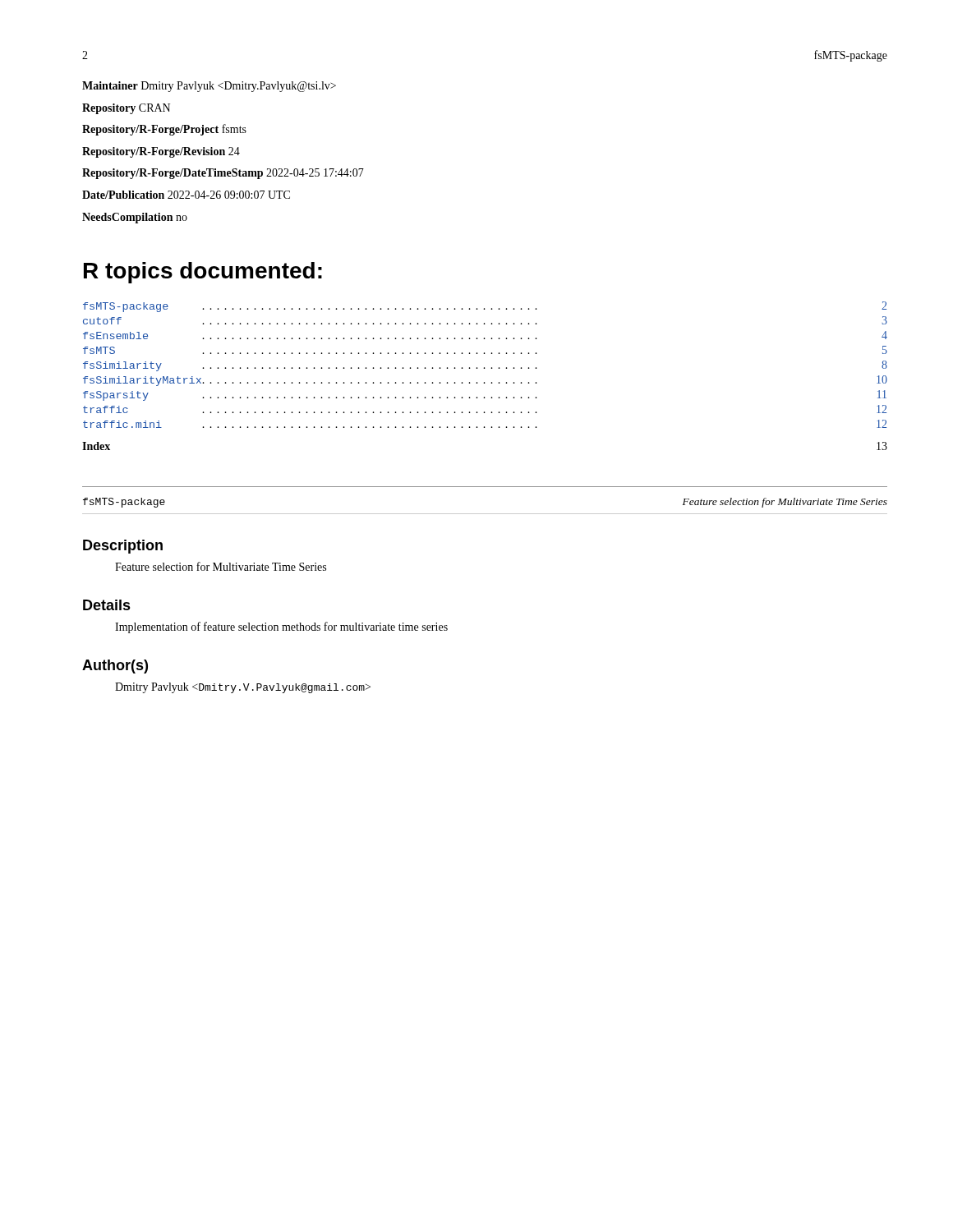Locate the text starting "R topics documented:"
The image size is (953, 1232).
click(x=203, y=271)
